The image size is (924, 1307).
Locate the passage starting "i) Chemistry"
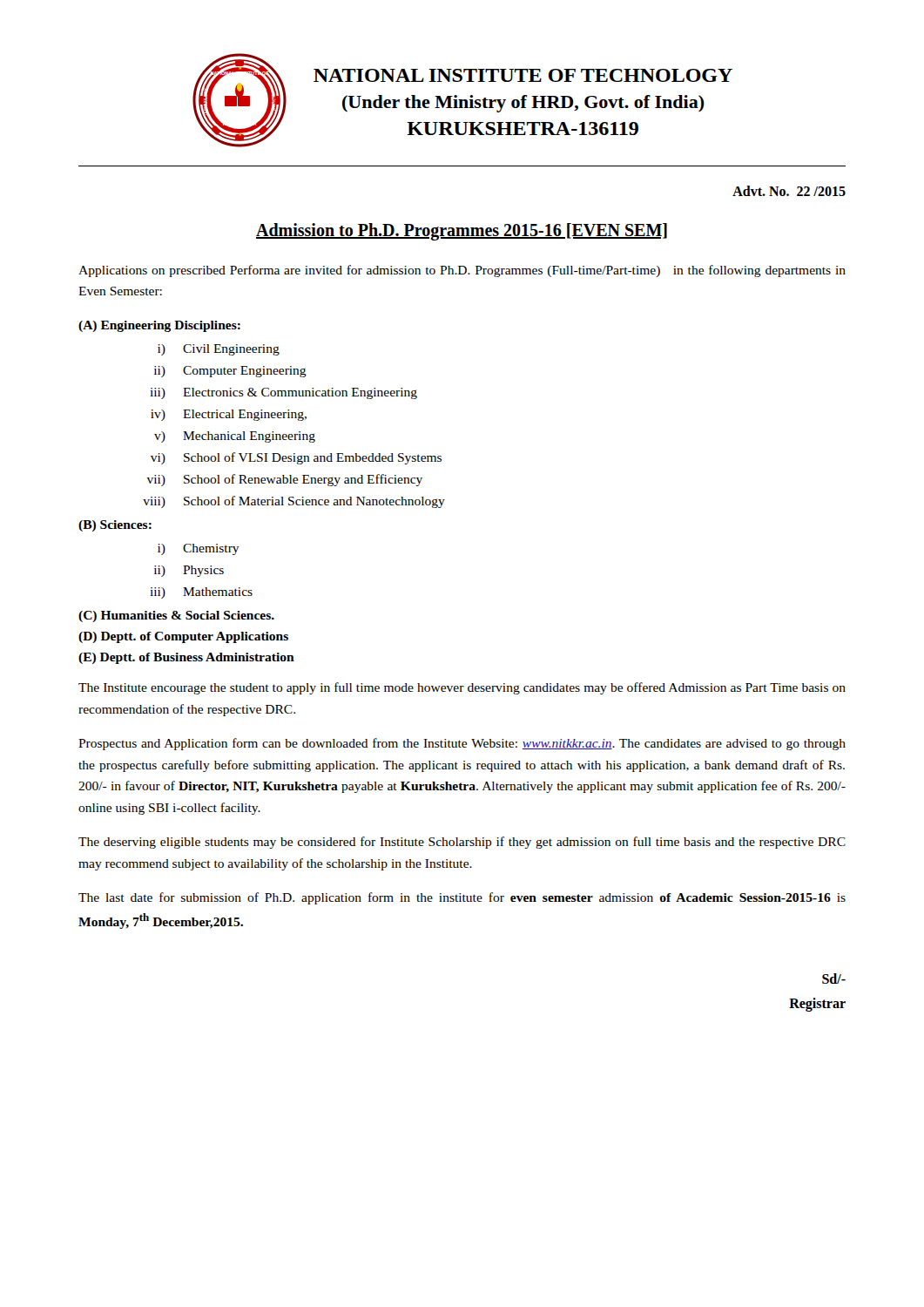pyautogui.click(x=199, y=549)
